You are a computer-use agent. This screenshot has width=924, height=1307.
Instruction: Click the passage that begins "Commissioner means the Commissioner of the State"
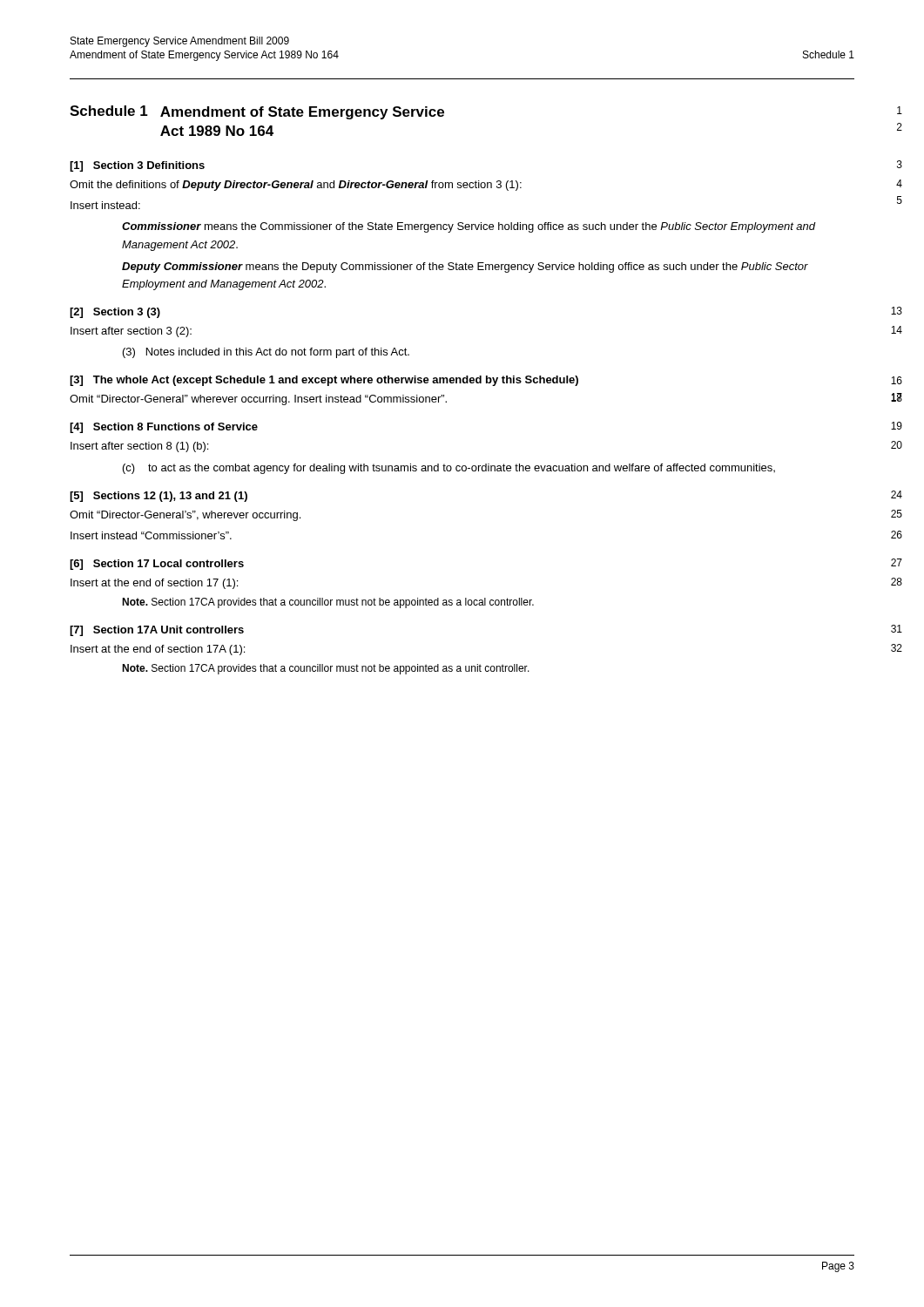tap(488, 236)
